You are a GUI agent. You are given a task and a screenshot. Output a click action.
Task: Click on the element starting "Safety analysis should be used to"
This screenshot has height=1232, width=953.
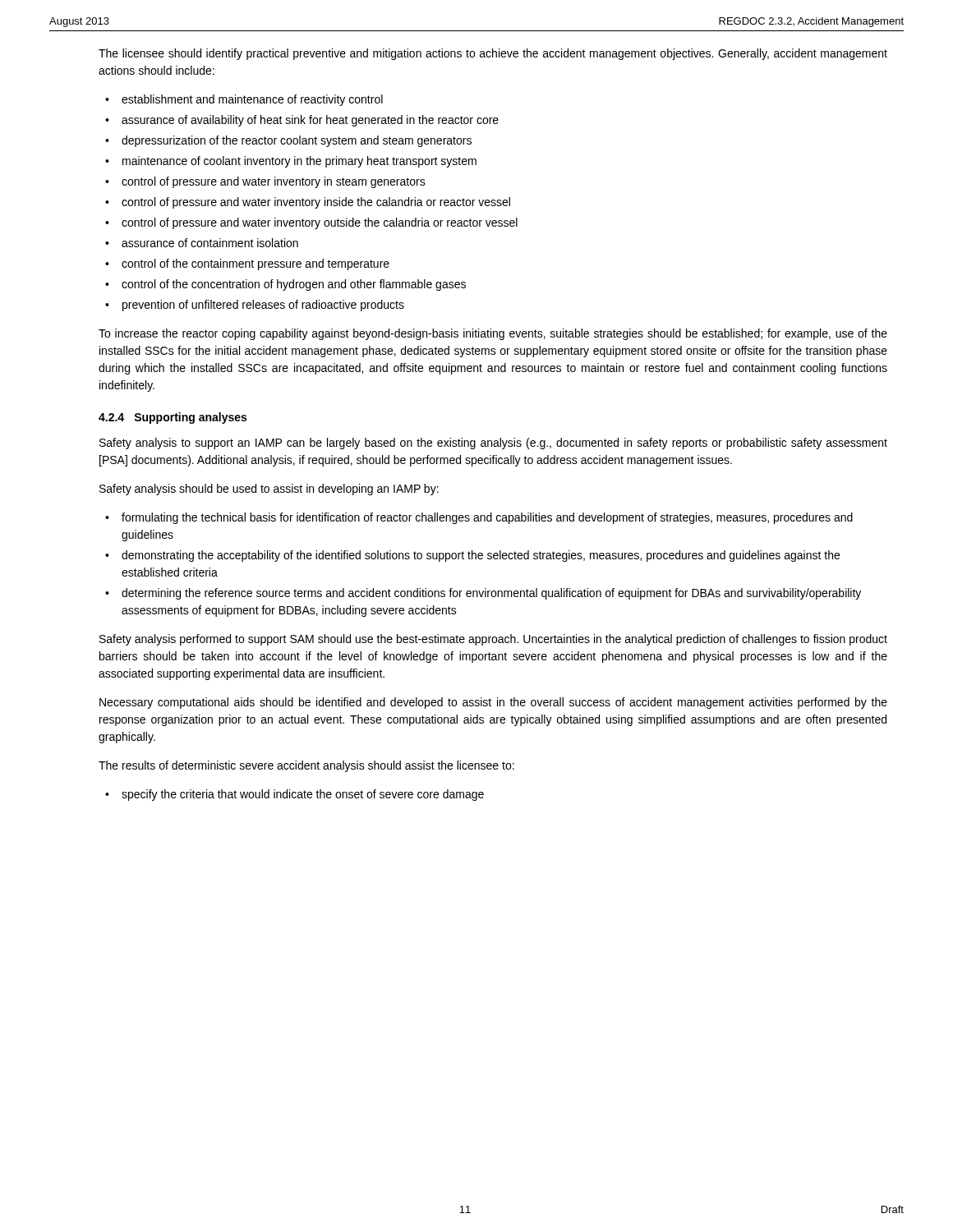269,489
